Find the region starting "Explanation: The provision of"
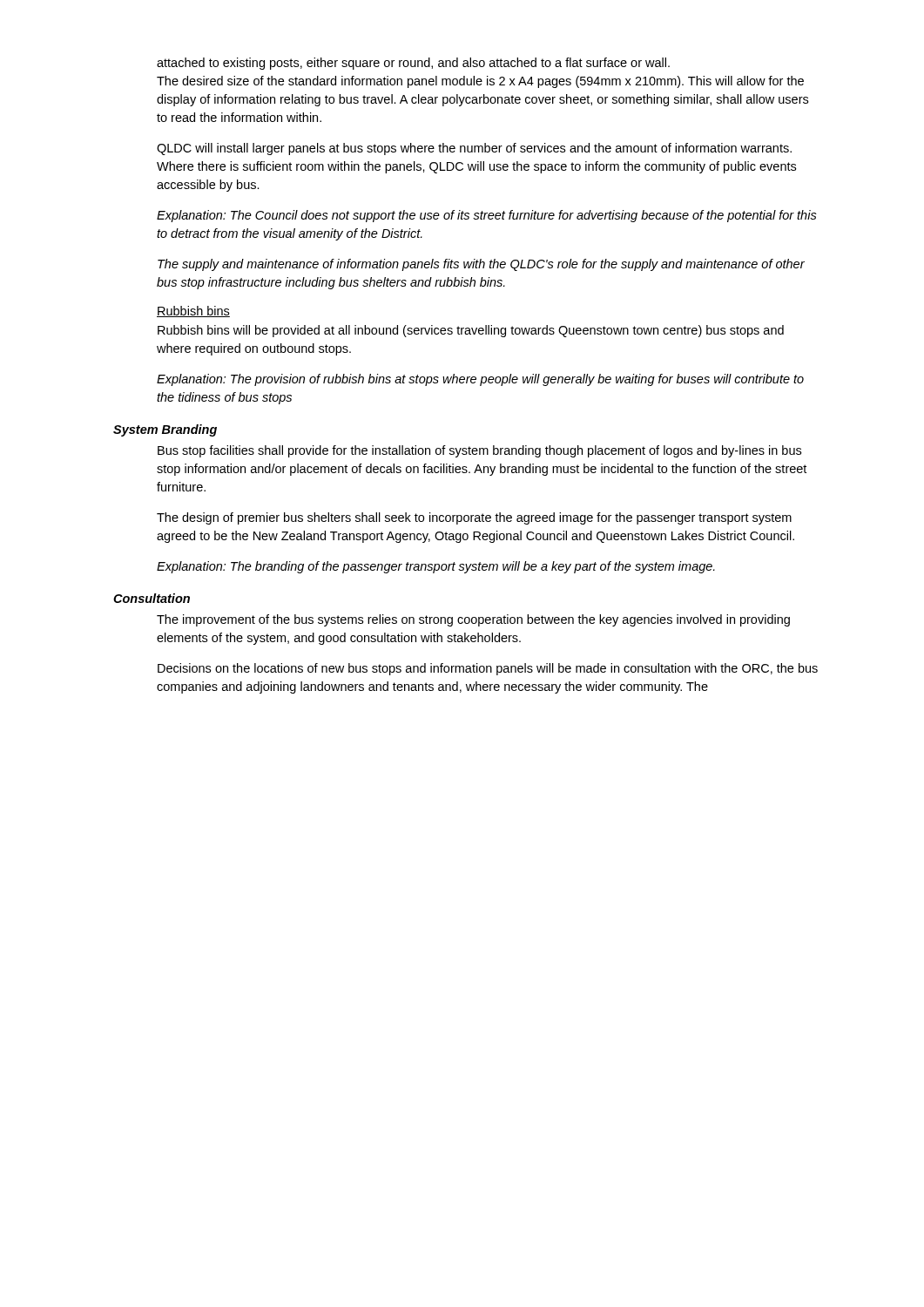The width and height of the screenshot is (924, 1307). point(480,388)
